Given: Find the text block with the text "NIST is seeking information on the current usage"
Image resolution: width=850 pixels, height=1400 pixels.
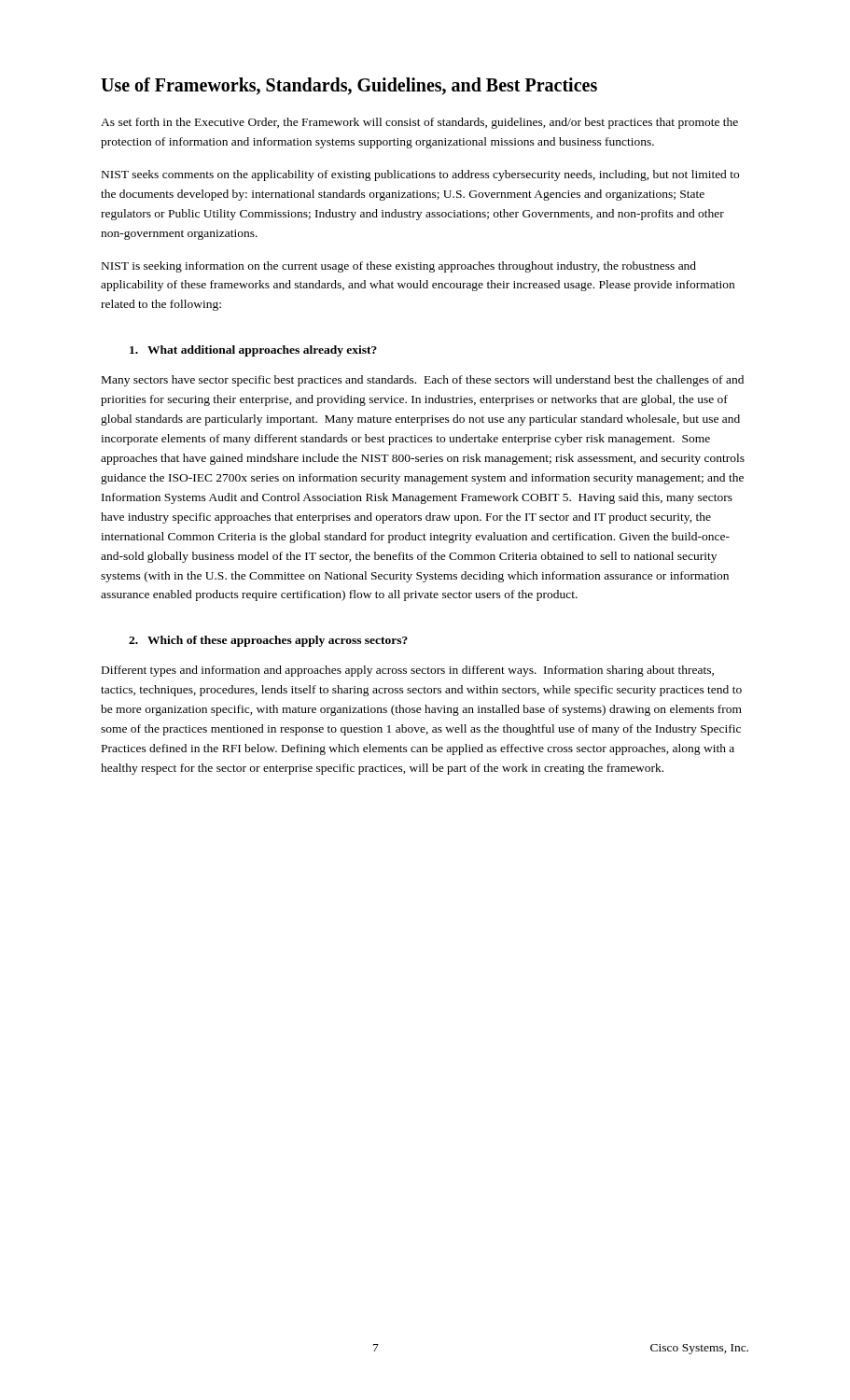Looking at the screenshot, I should coord(418,285).
